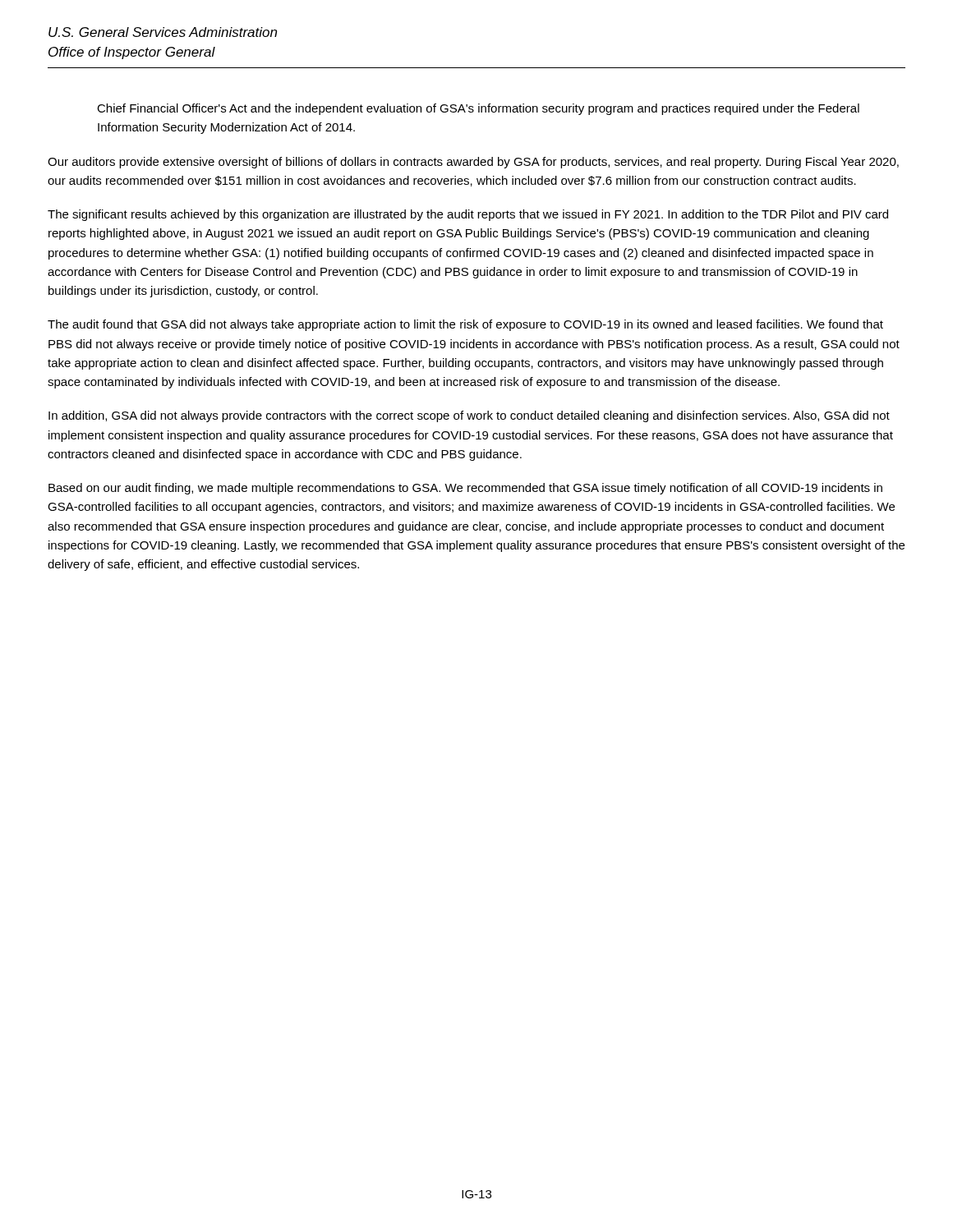
Task: Click on the element starting "Chief Financial Officer's Act"
Action: (x=478, y=118)
